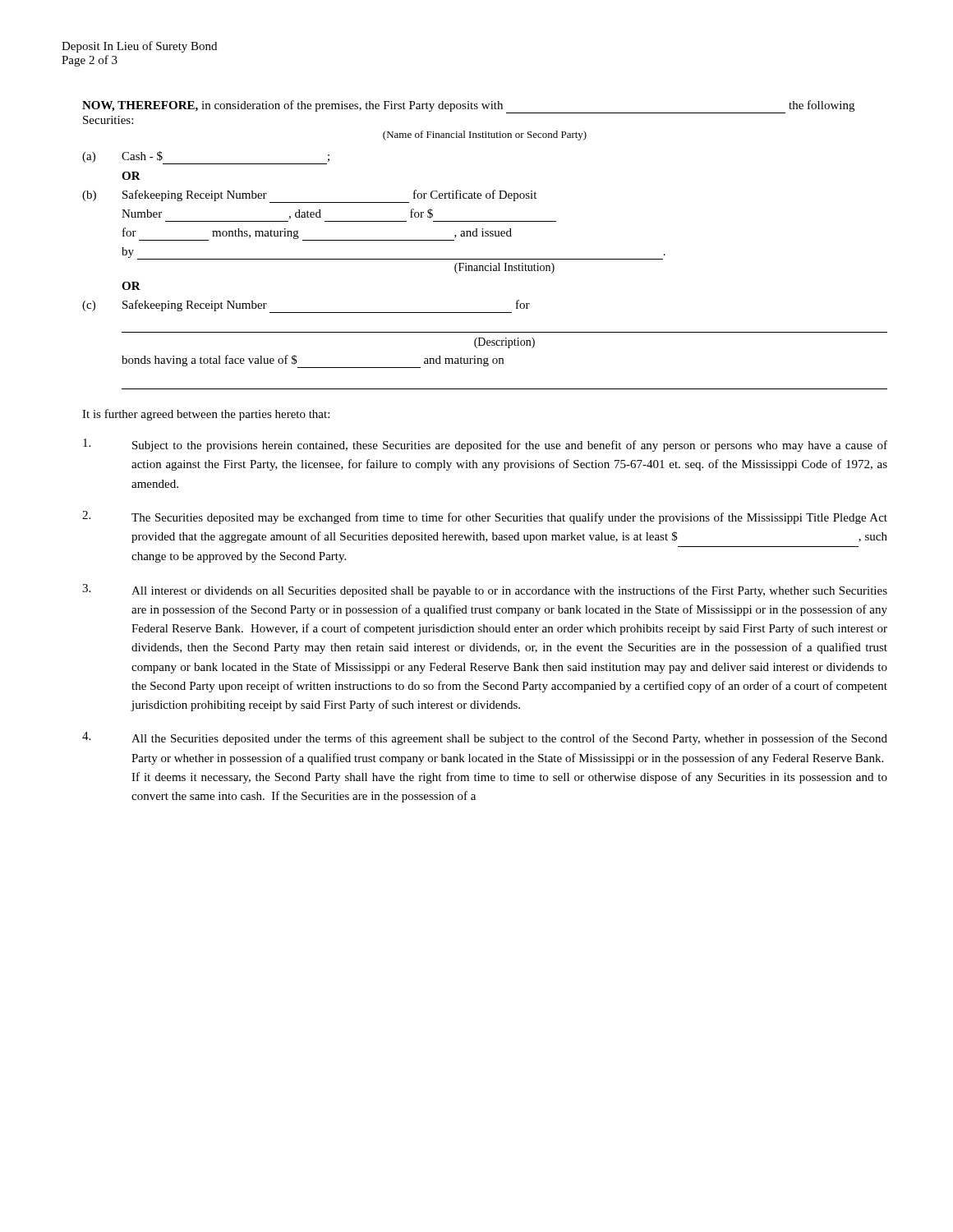Point to the region starting "2. The Securities deposited"

coord(485,537)
